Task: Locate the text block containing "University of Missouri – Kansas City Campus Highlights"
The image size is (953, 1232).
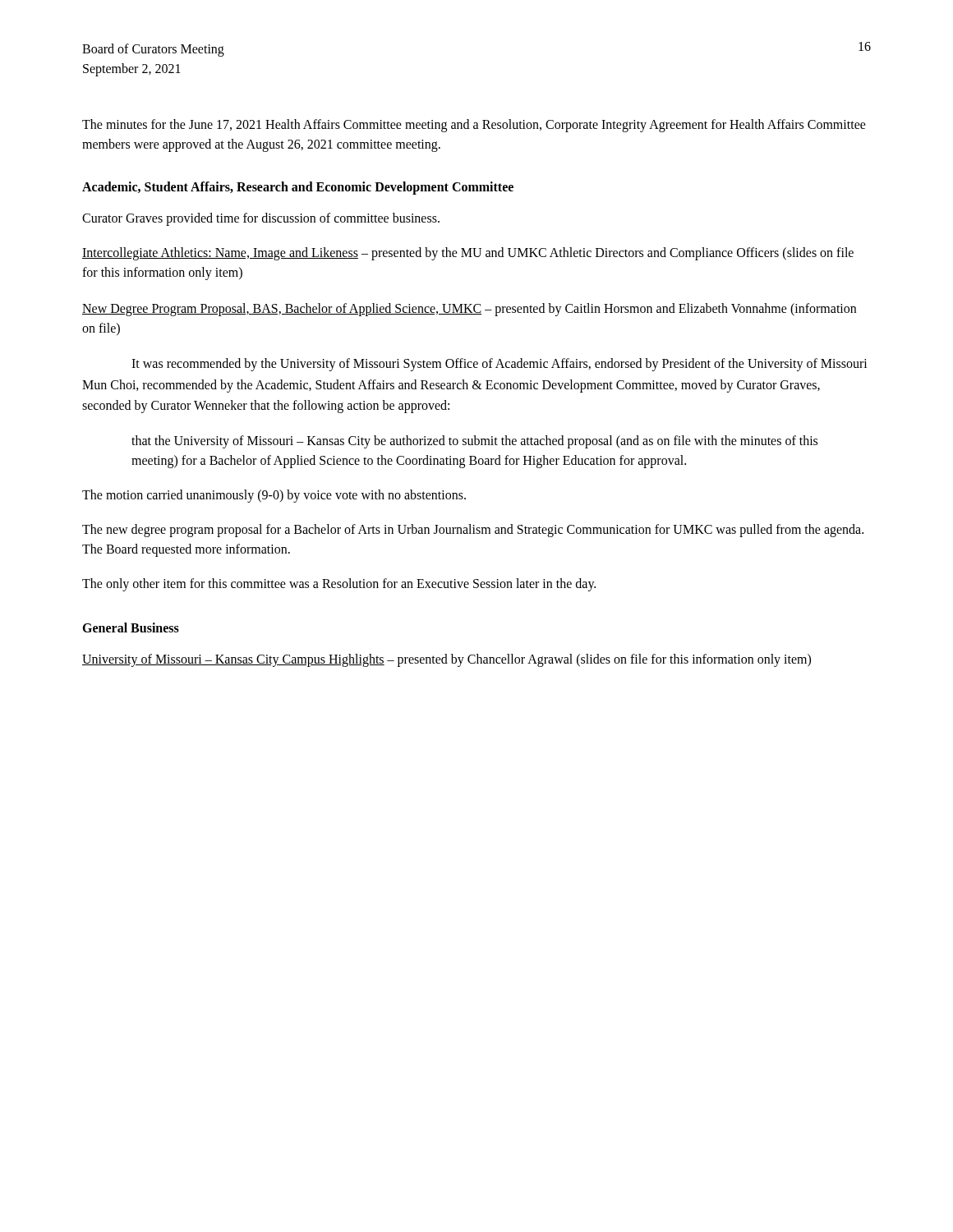Action: click(x=476, y=659)
